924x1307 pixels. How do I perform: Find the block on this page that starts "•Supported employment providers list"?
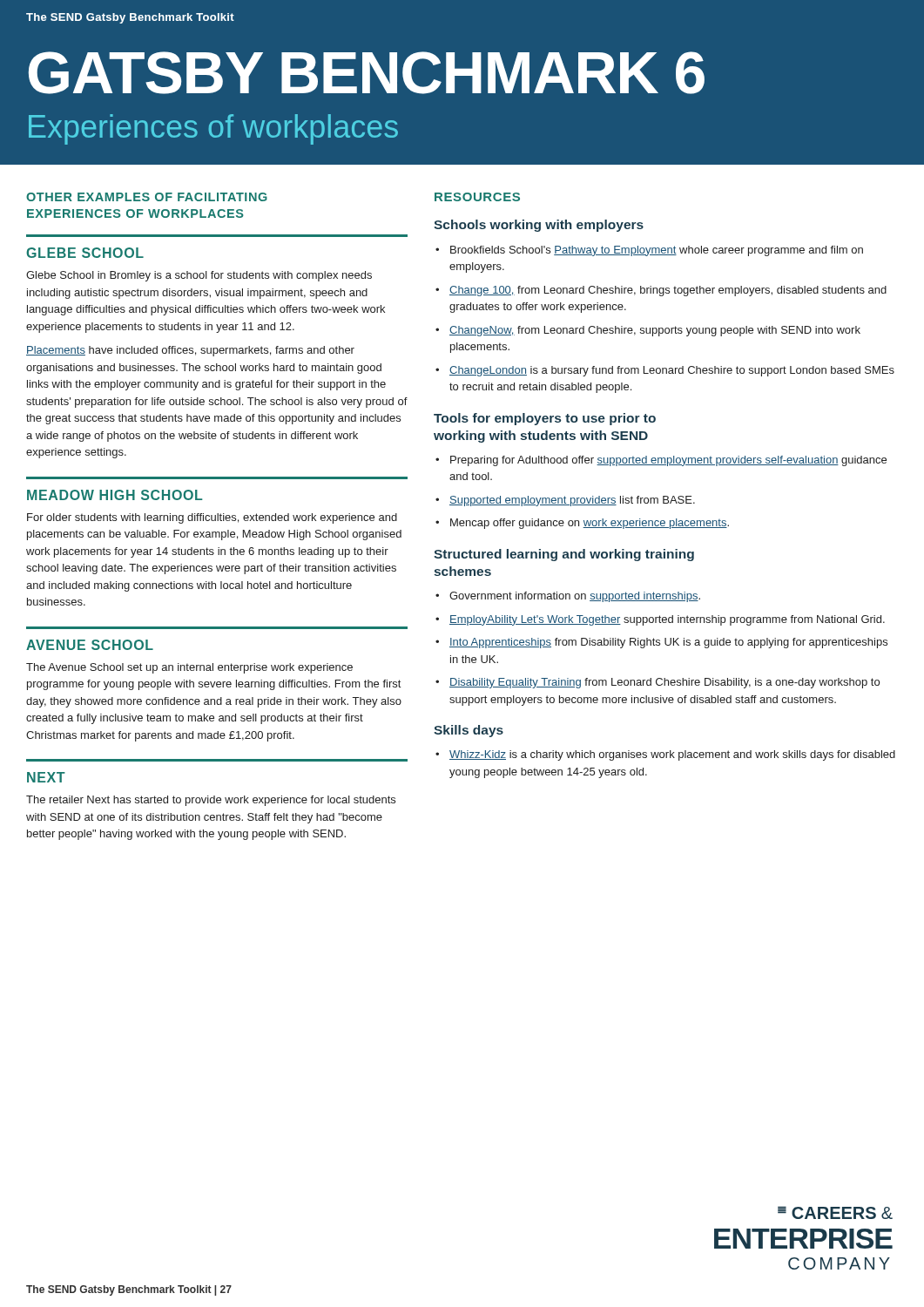(x=565, y=500)
